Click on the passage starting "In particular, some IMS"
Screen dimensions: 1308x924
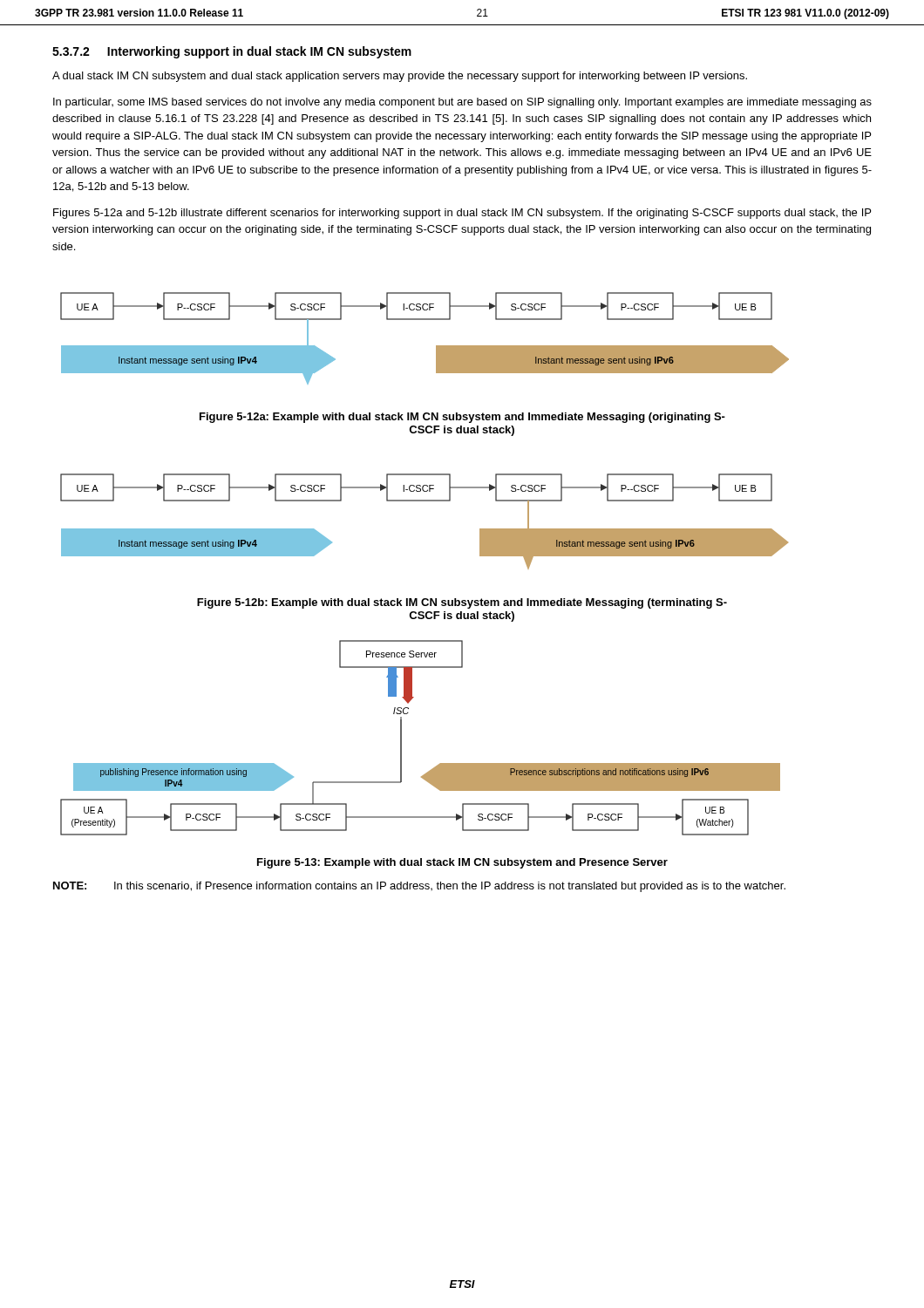(x=462, y=144)
